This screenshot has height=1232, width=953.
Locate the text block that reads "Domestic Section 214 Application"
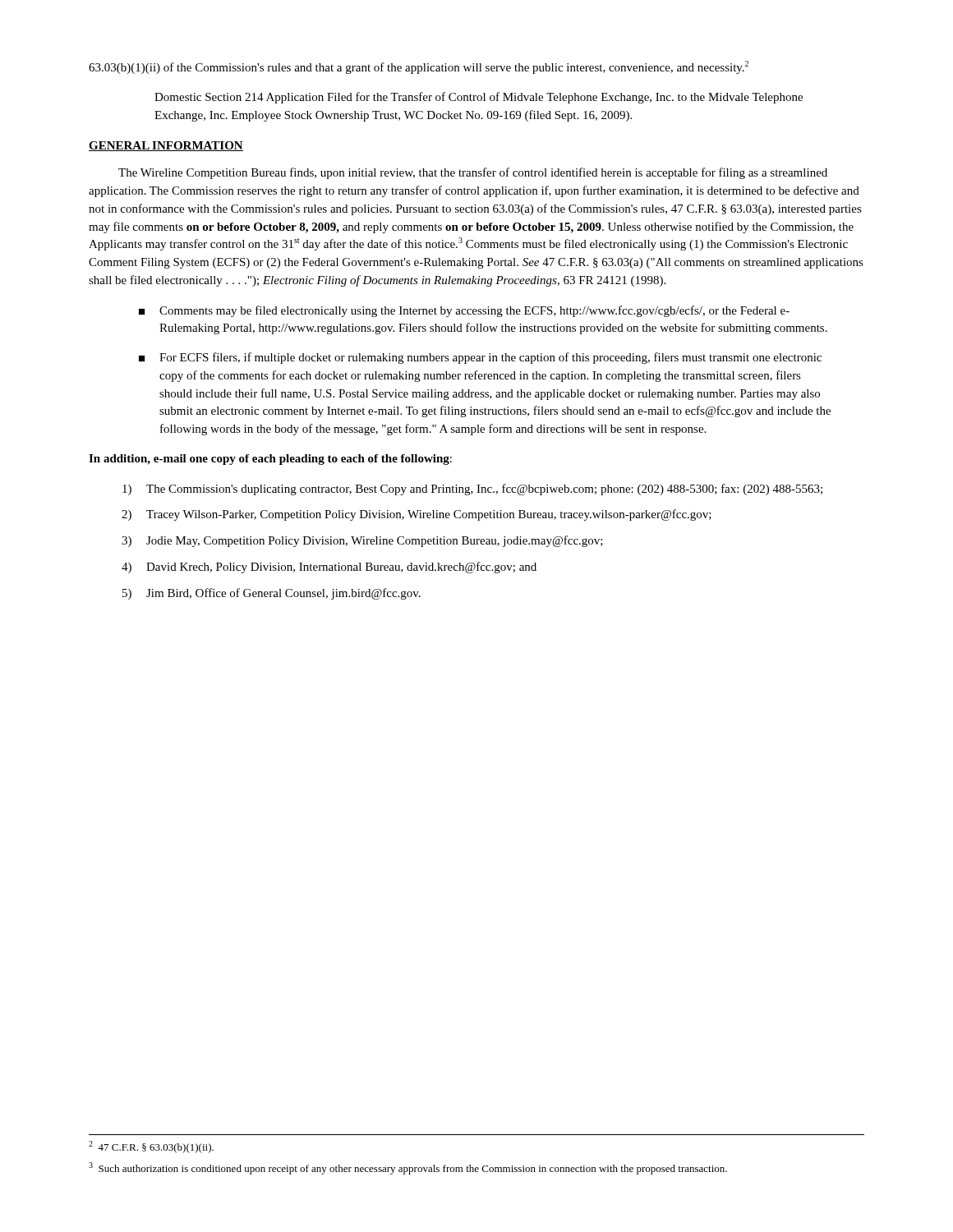[479, 106]
